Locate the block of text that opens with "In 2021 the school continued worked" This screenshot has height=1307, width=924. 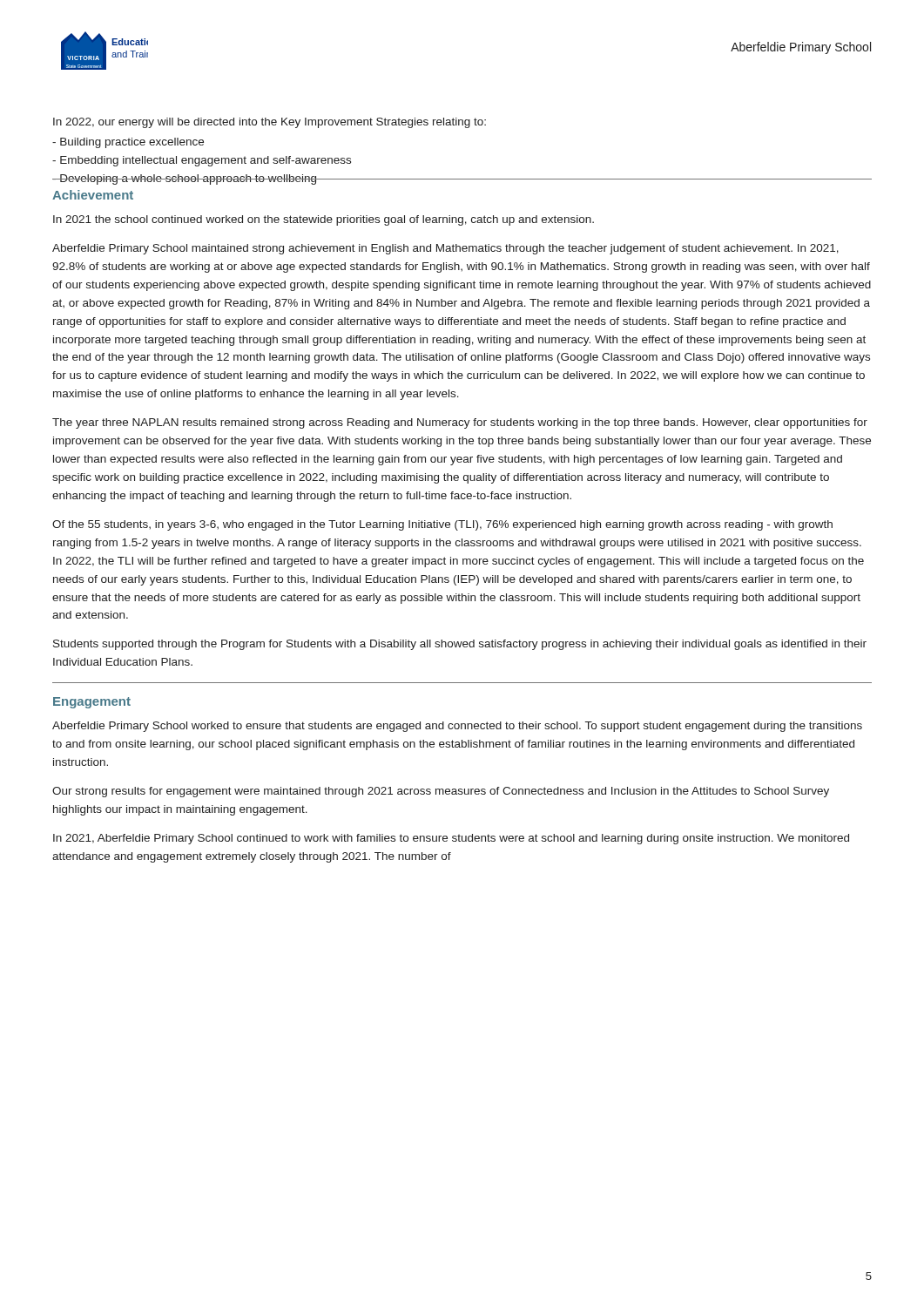[462, 220]
